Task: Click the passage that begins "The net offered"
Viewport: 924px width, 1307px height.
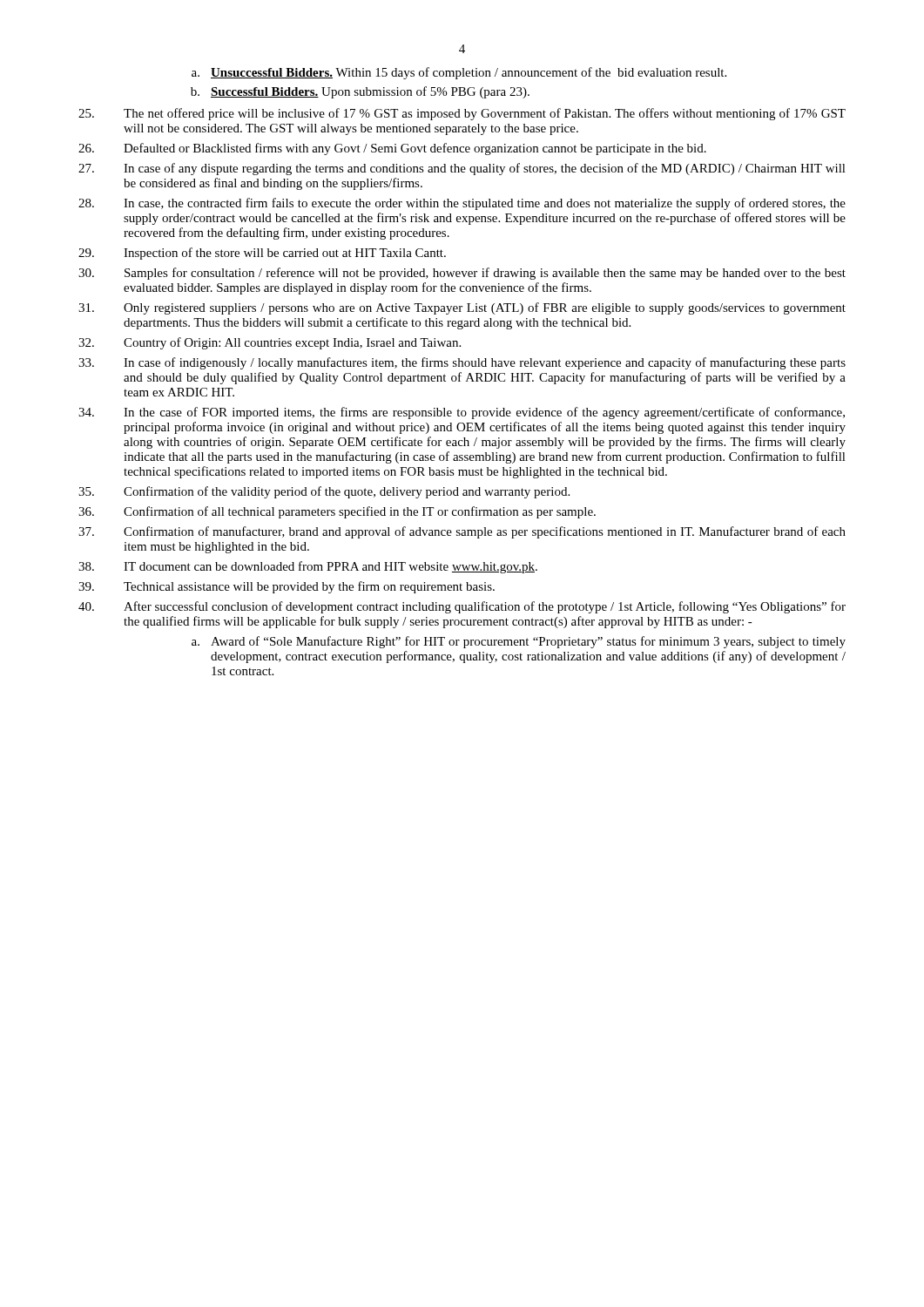Action: 462,121
